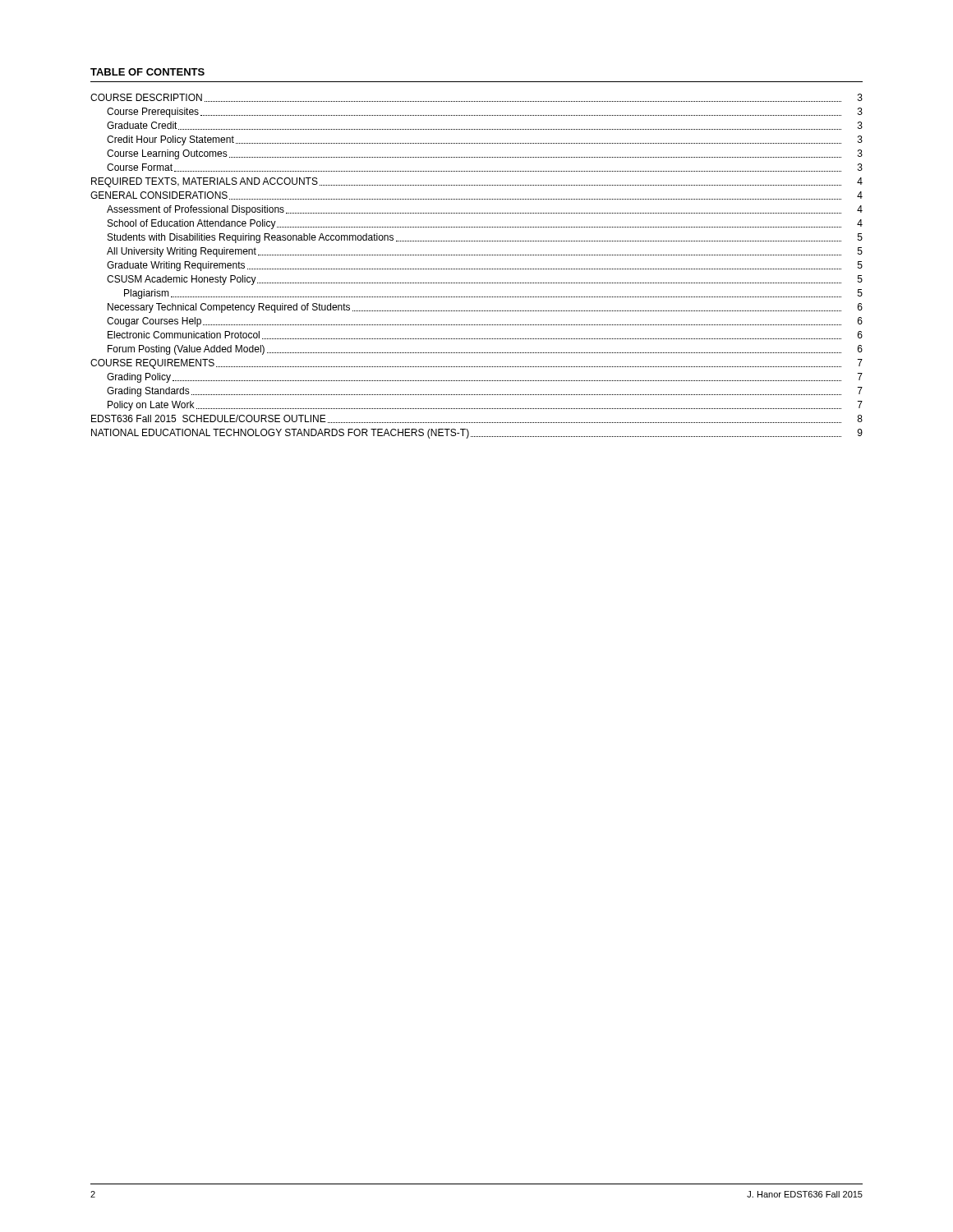Find the text starting "Graduate Credit 3"
This screenshot has width=953, height=1232.
476,125
